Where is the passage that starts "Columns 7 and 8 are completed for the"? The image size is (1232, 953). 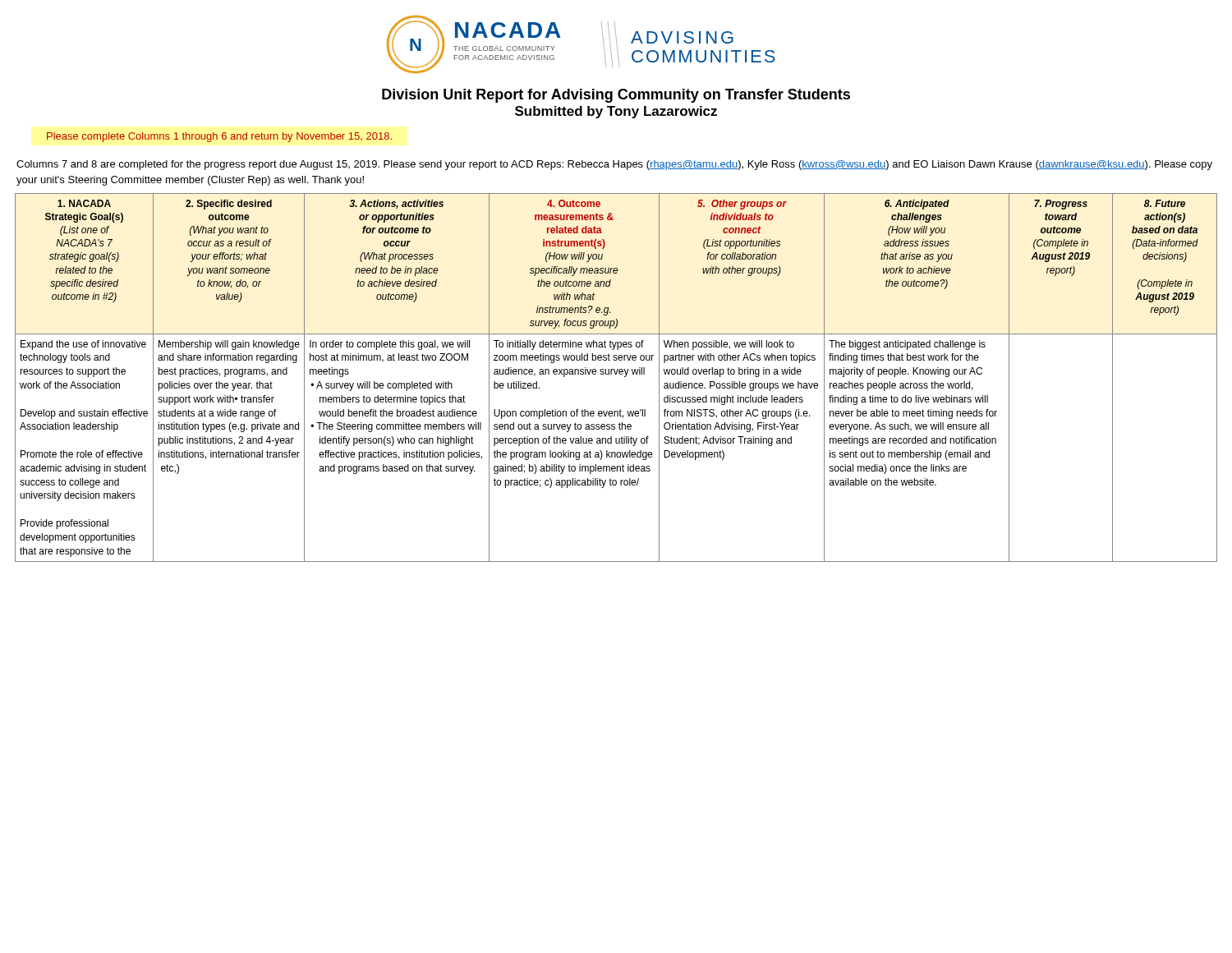tap(614, 172)
